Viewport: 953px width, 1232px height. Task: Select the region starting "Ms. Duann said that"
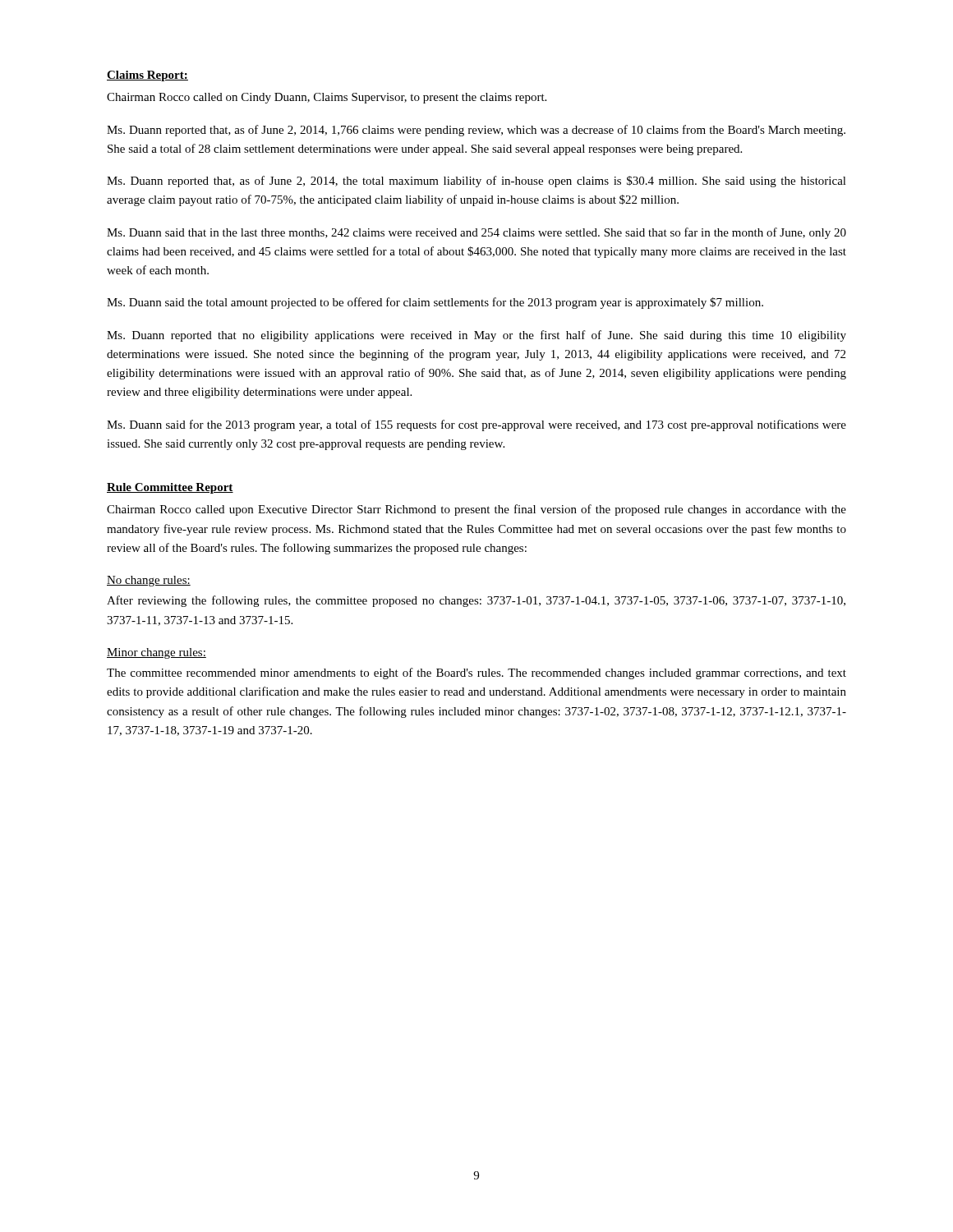(476, 251)
